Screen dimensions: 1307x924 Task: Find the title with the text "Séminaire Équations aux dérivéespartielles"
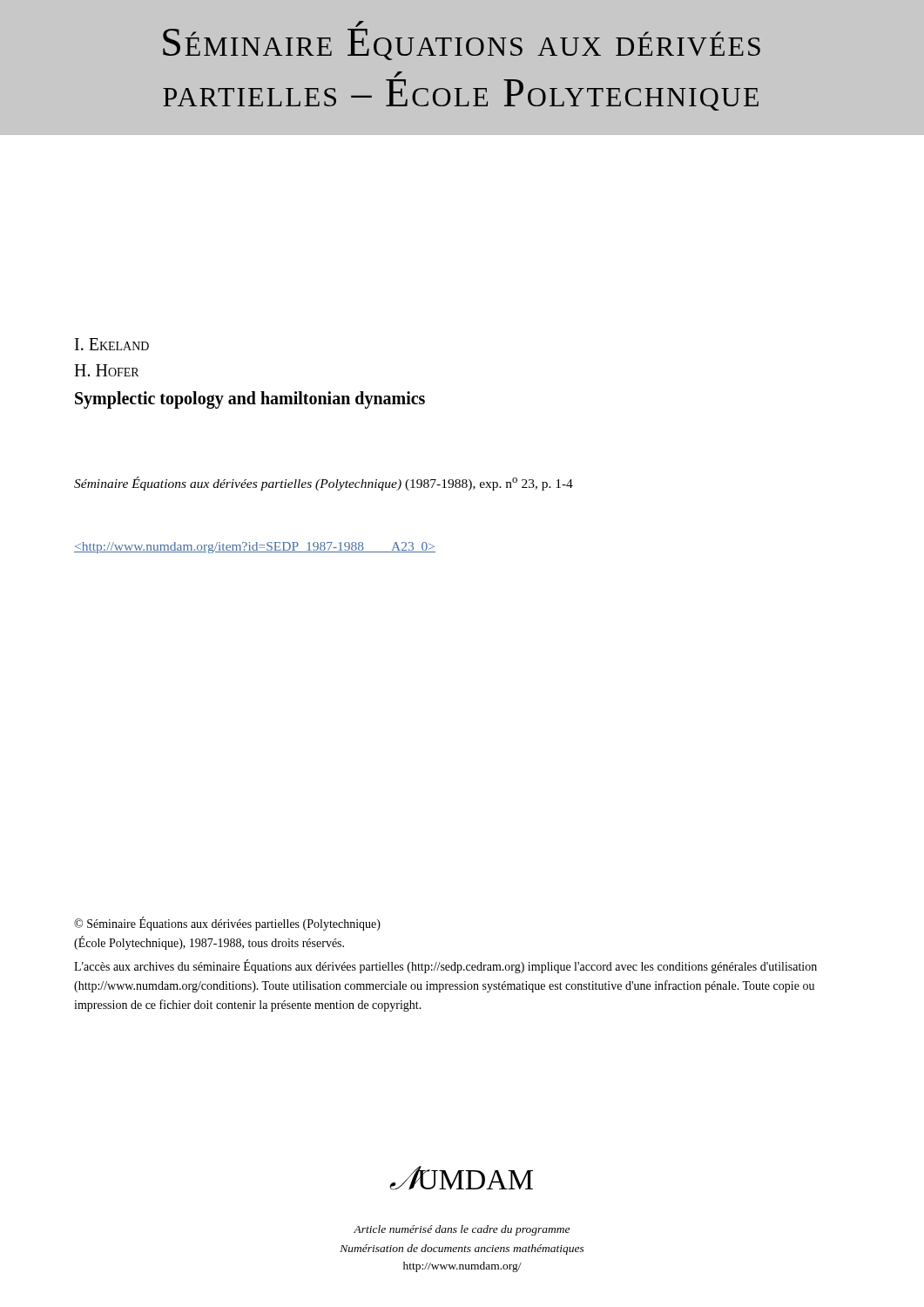[360, 24]
